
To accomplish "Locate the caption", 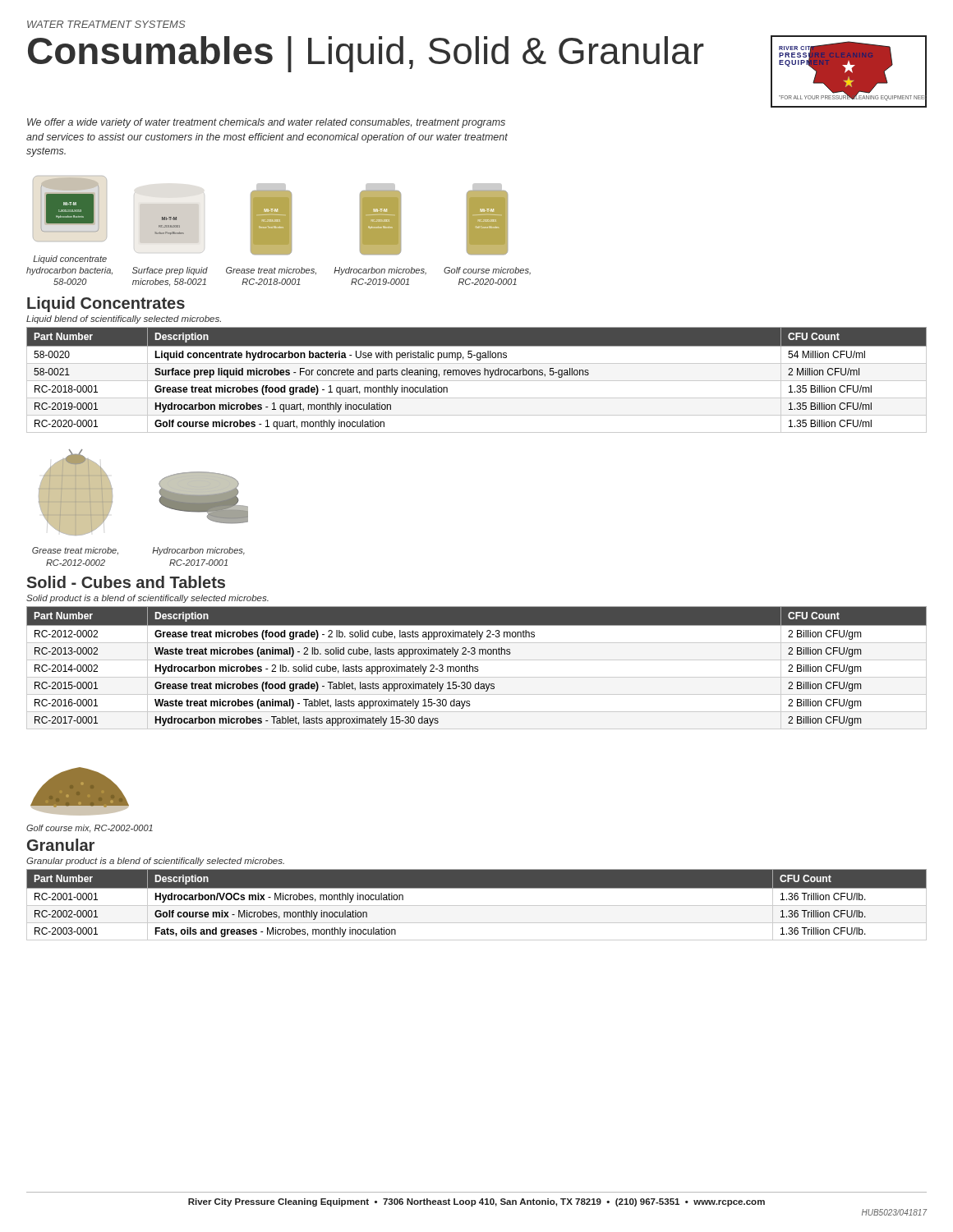I will click(90, 828).
